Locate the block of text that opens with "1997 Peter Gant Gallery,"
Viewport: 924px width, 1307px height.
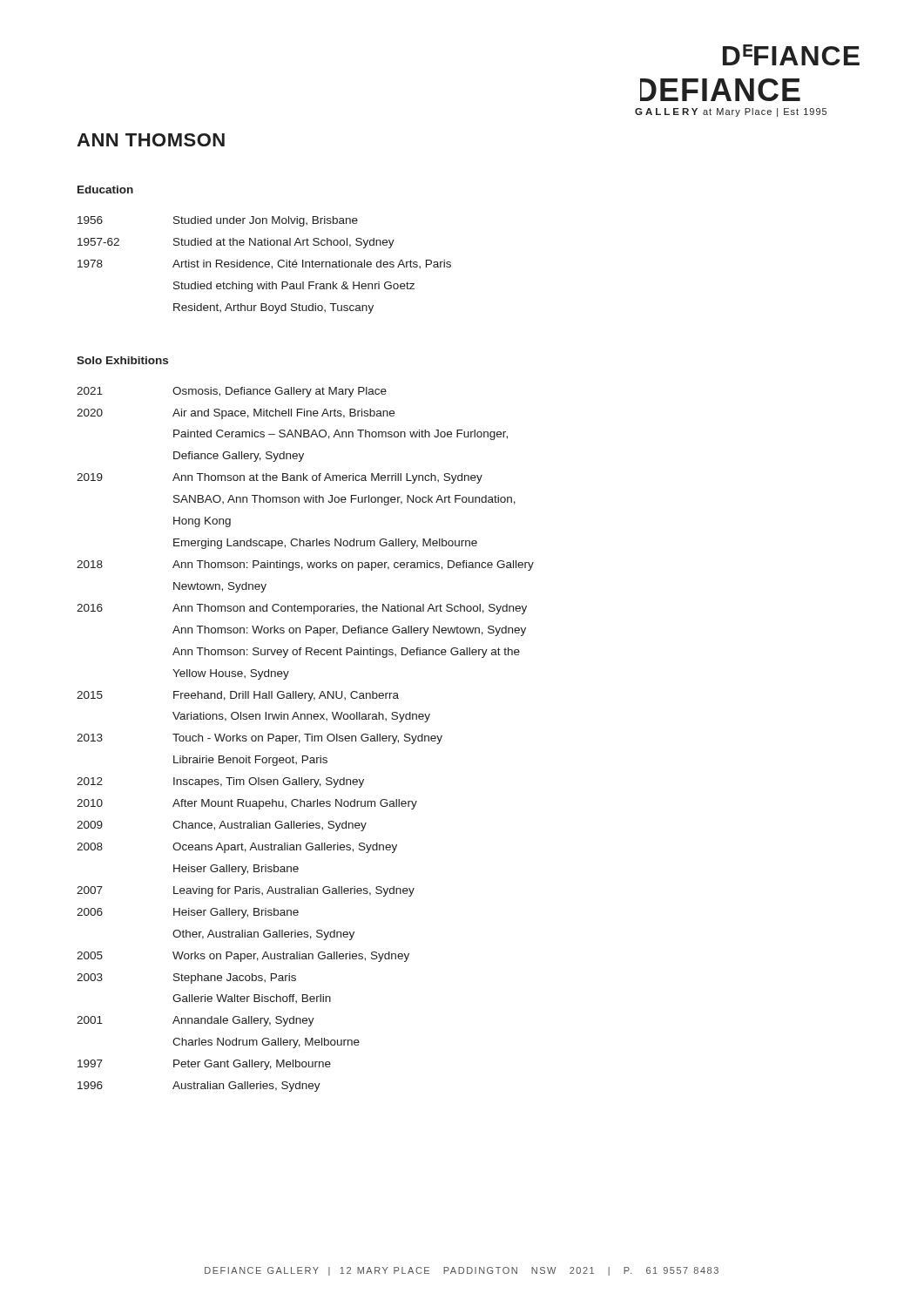click(204, 1065)
